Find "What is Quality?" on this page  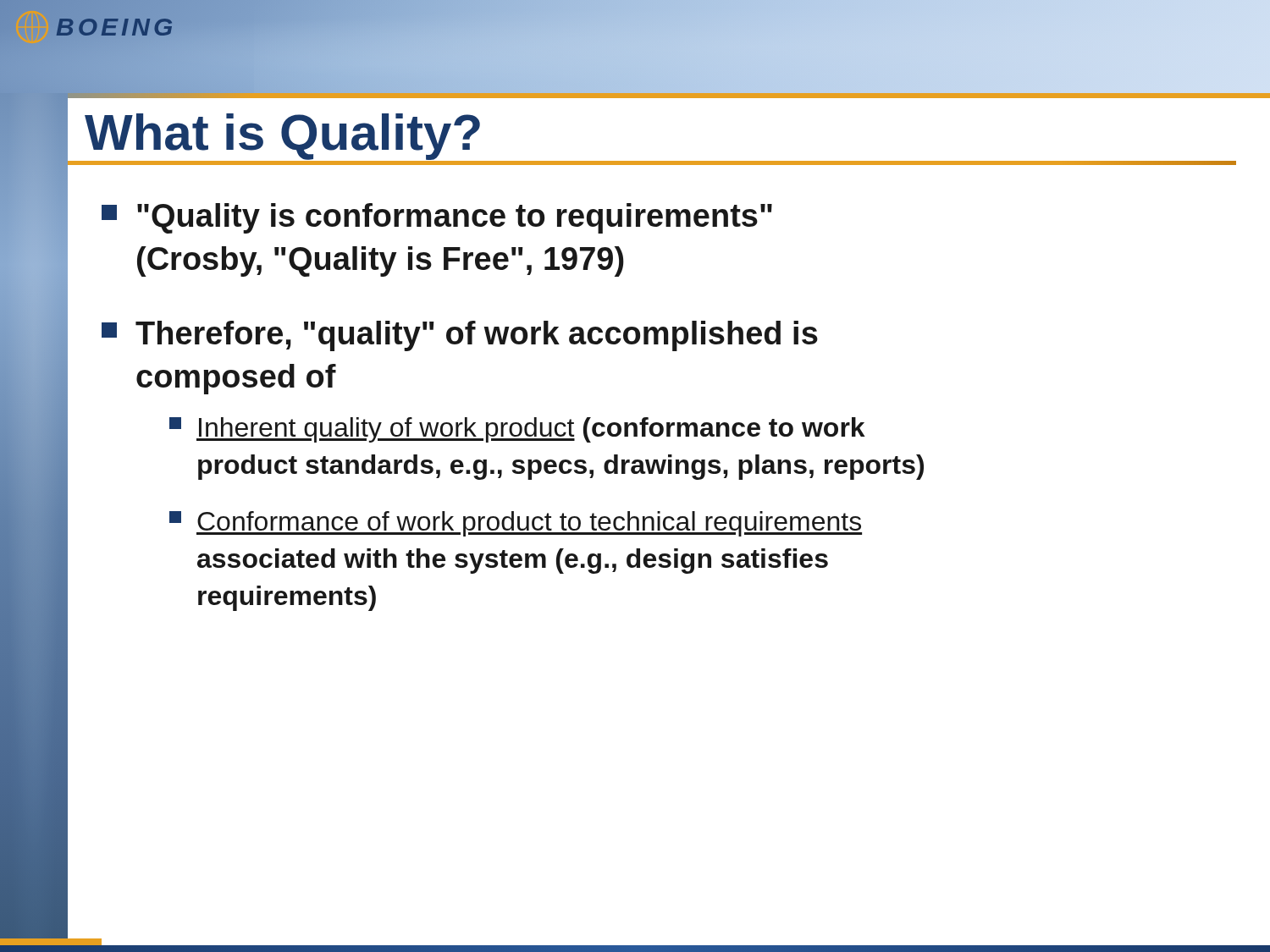coord(284,132)
